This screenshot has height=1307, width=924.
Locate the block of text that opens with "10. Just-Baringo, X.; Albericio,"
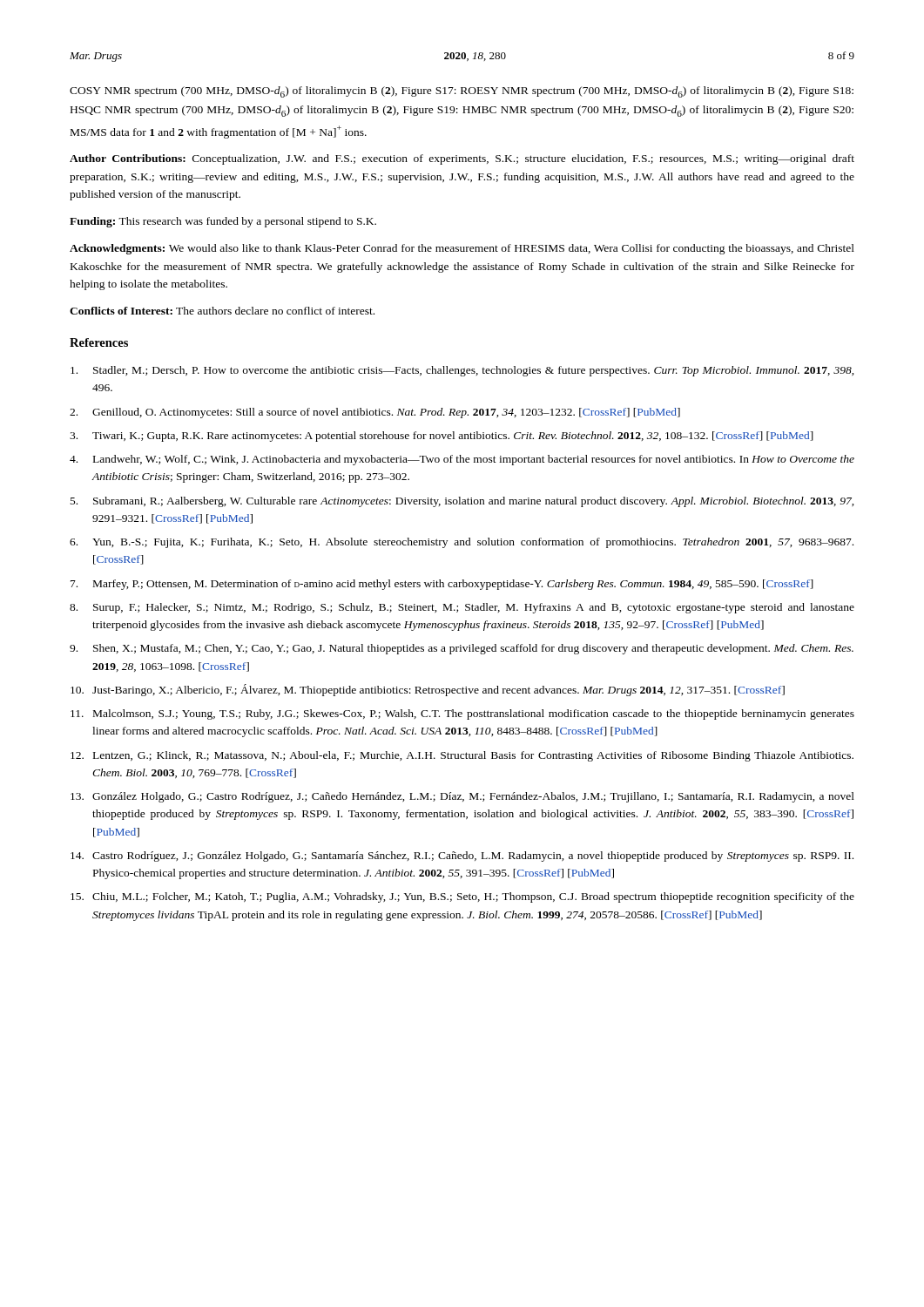(427, 690)
